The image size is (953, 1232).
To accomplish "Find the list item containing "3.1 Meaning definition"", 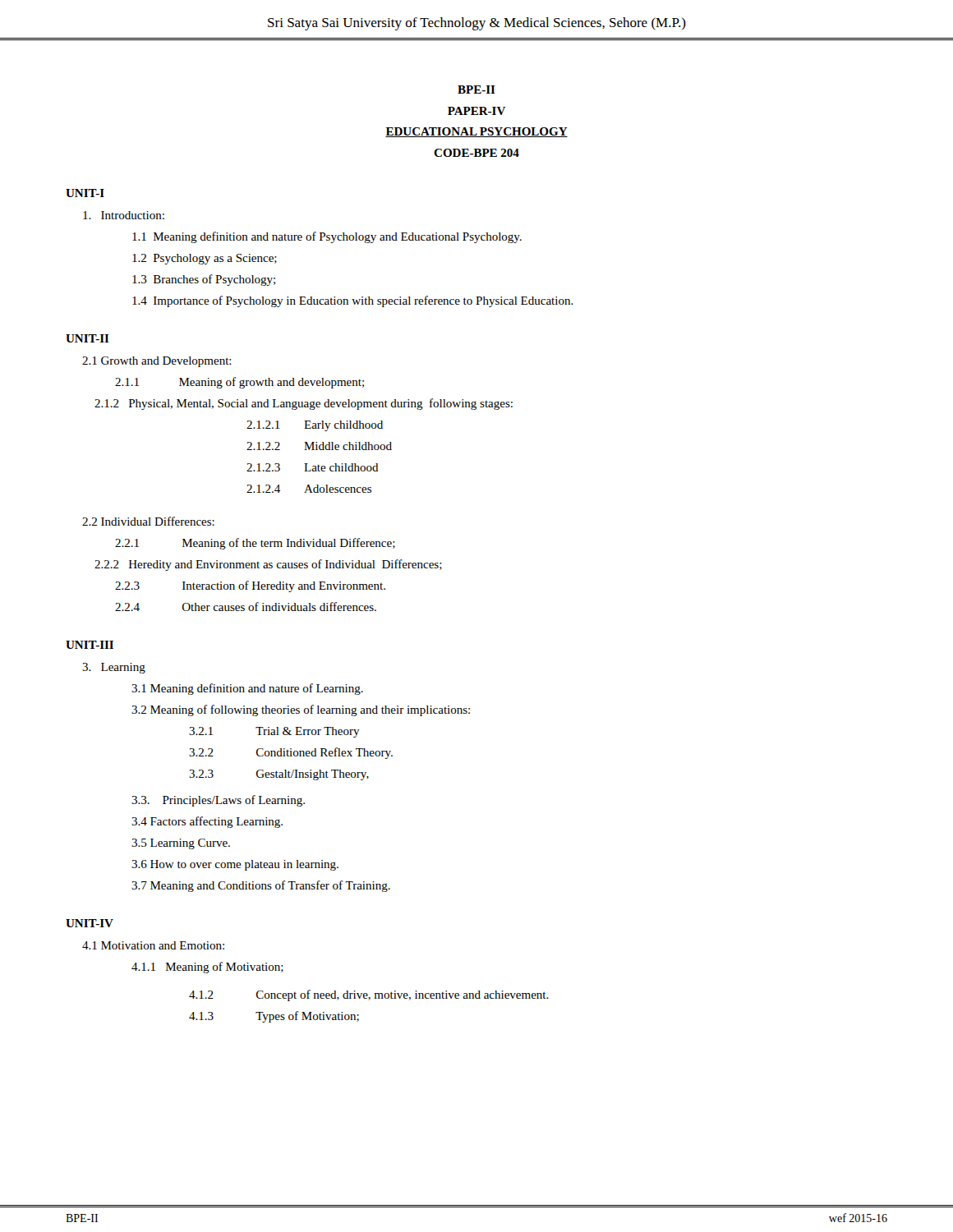I will coord(247,688).
